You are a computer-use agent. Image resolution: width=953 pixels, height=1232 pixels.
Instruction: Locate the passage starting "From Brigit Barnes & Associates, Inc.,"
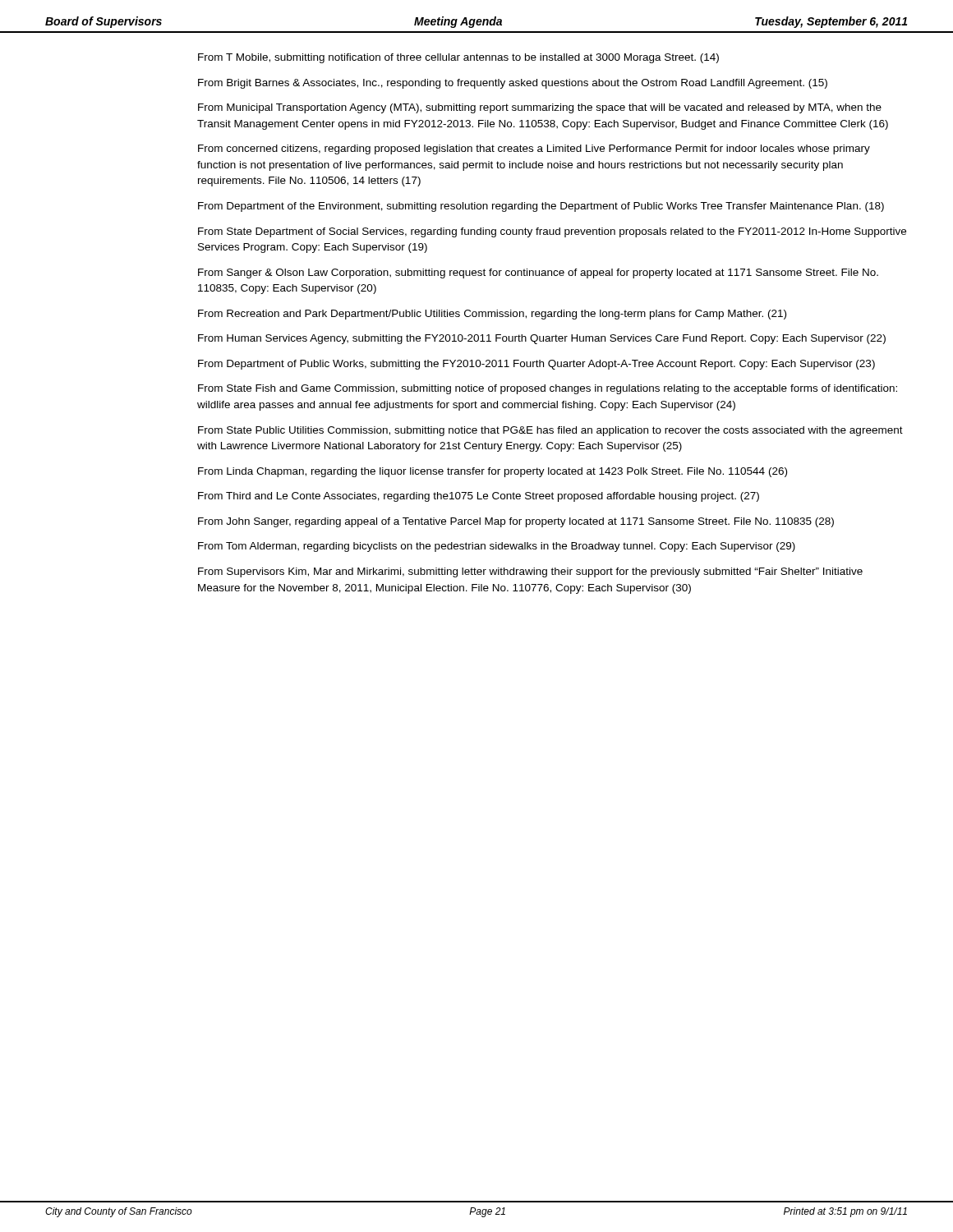point(513,82)
